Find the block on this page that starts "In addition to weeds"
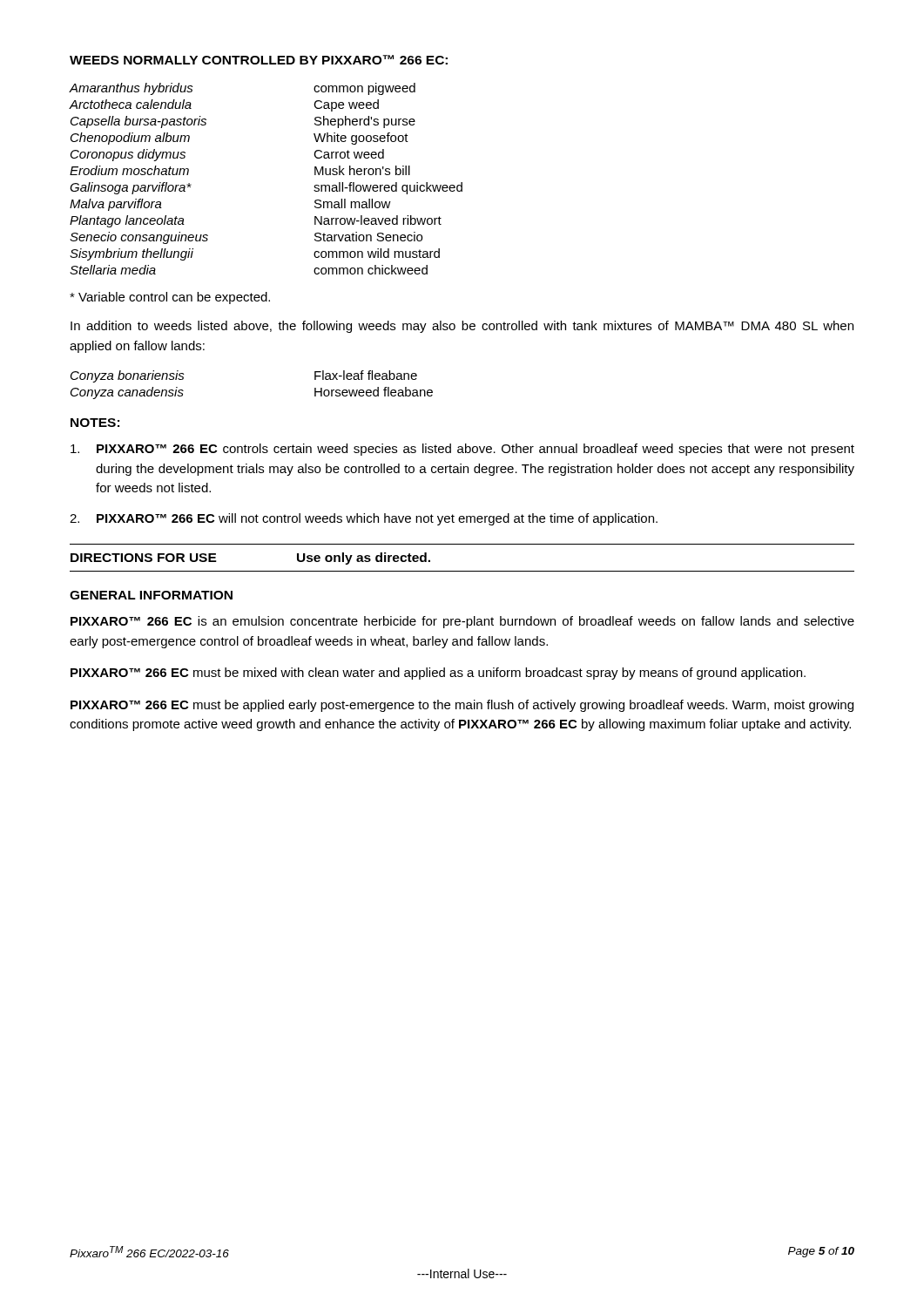 (x=462, y=335)
